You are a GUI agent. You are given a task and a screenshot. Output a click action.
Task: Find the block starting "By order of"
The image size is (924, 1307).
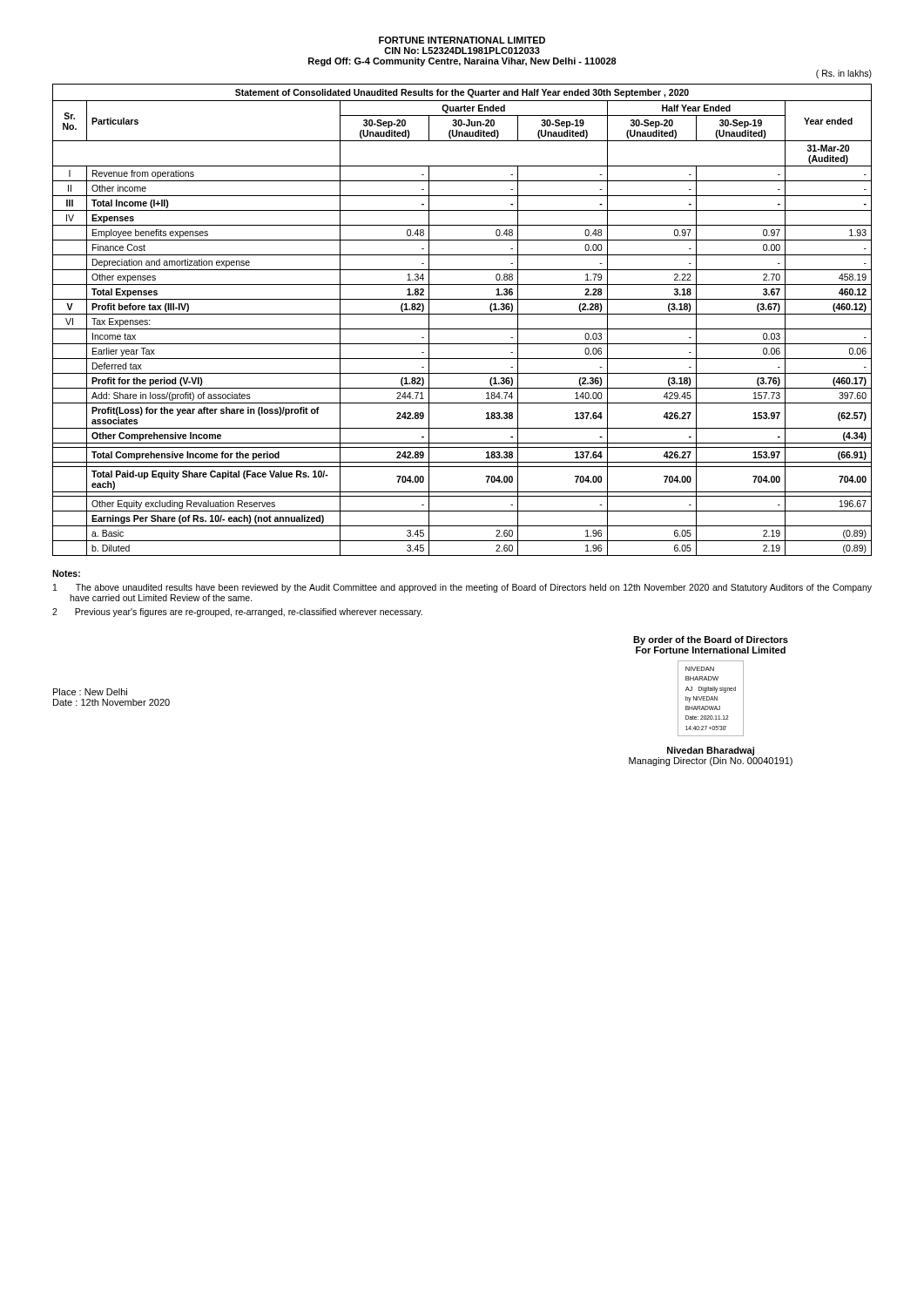(711, 700)
